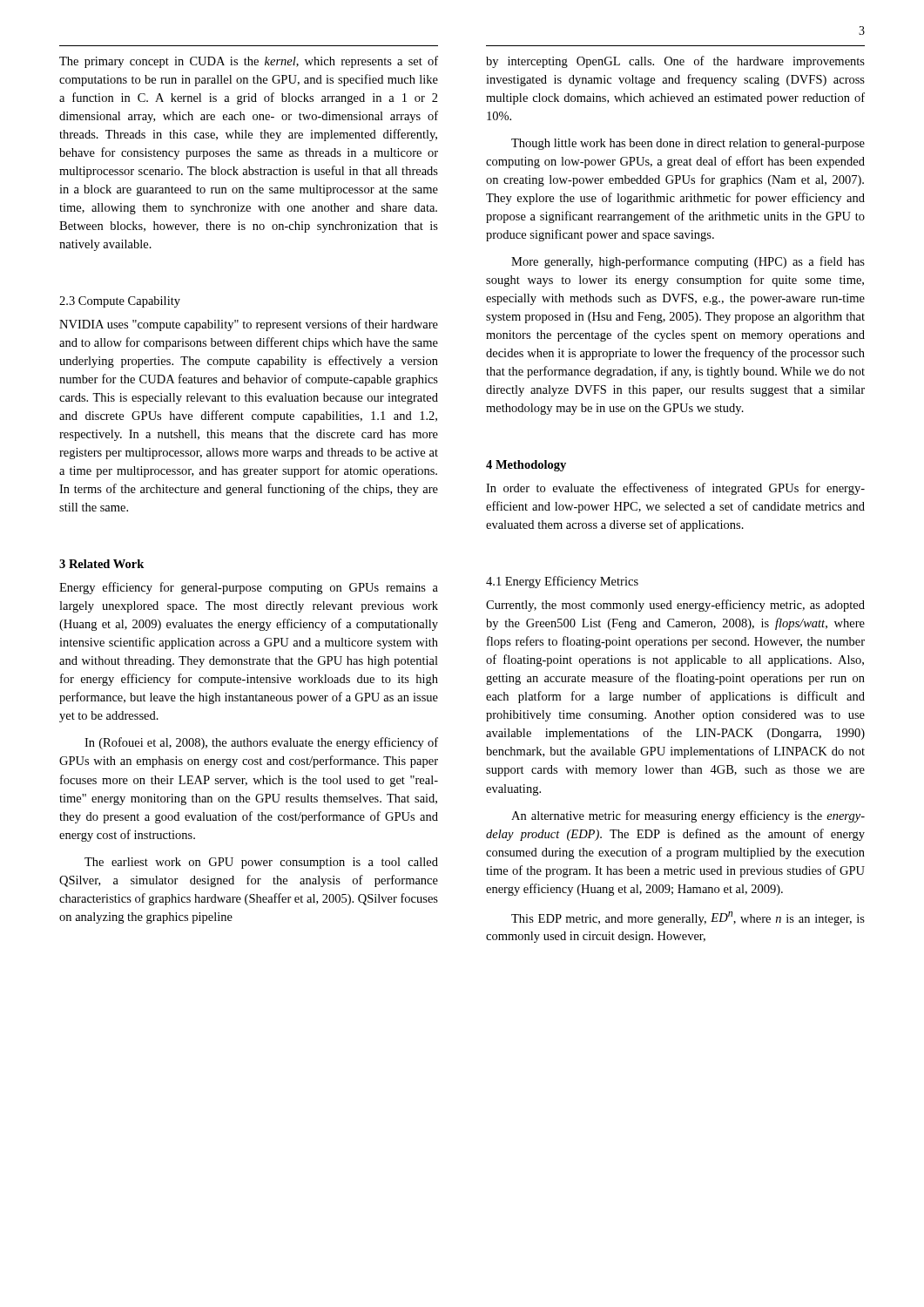Viewport: 924px width, 1307px height.
Task: Where does it say "3 Related Work"?
Action: click(x=102, y=564)
